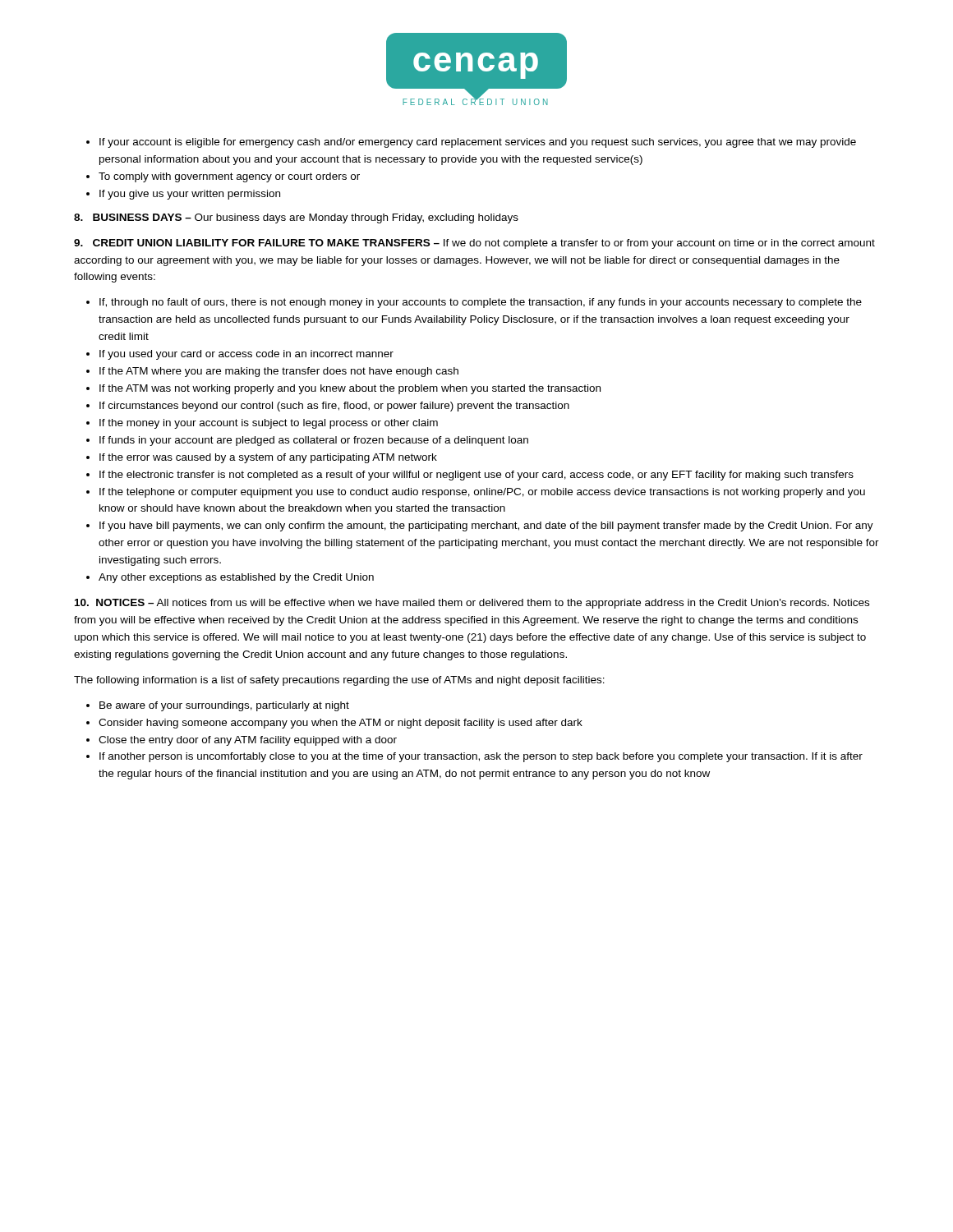
Task: Click on the region starting "Any other exceptions as established by the"
Action: pos(236,577)
